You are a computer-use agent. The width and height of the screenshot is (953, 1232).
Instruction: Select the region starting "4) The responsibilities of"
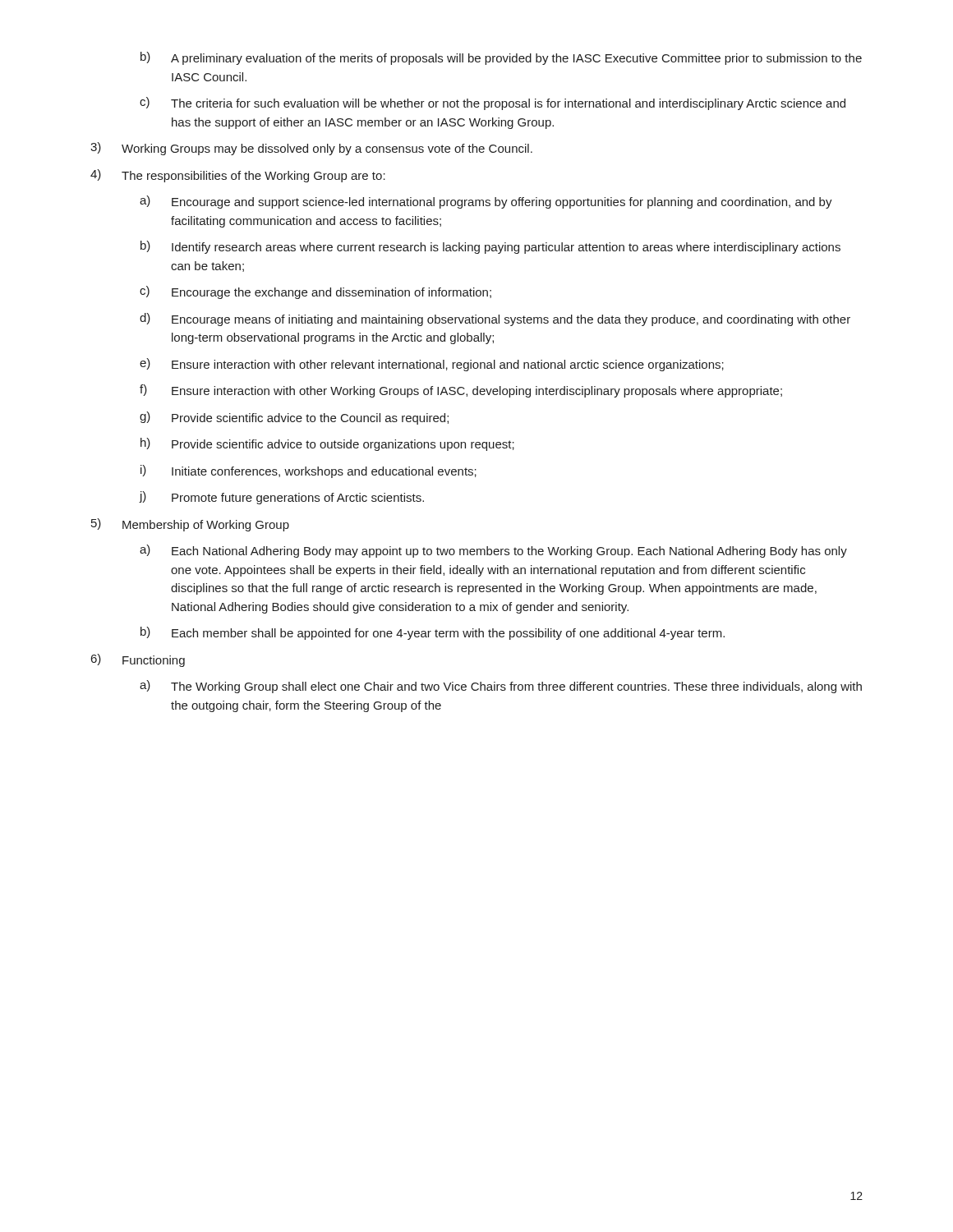(x=238, y=176)
